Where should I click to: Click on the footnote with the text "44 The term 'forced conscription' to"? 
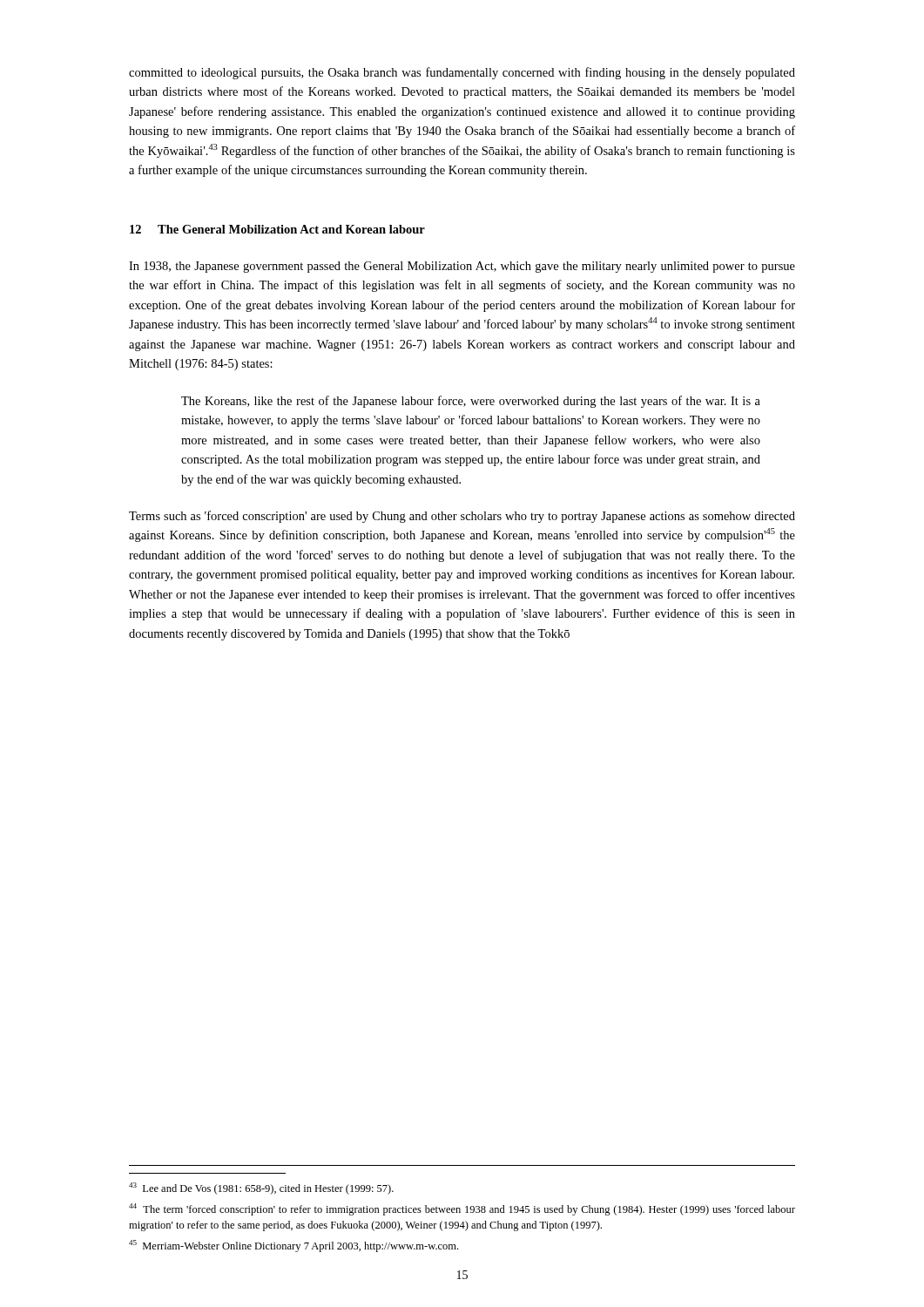462,1216
